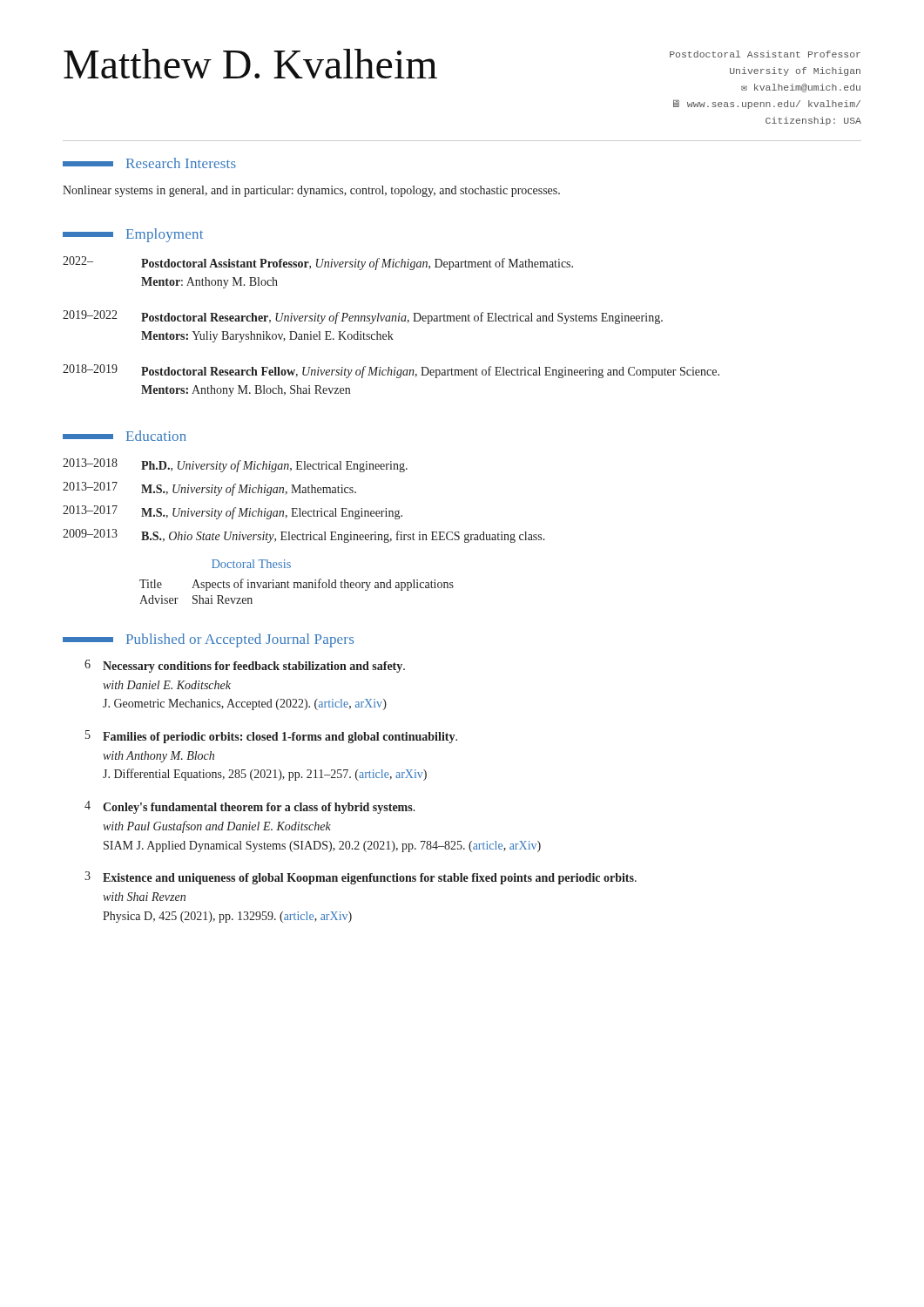This screenshot has width=924, height=1307.
Task: Find the passage starting "Published or Accepted"
Action: [x=209, y=640]
